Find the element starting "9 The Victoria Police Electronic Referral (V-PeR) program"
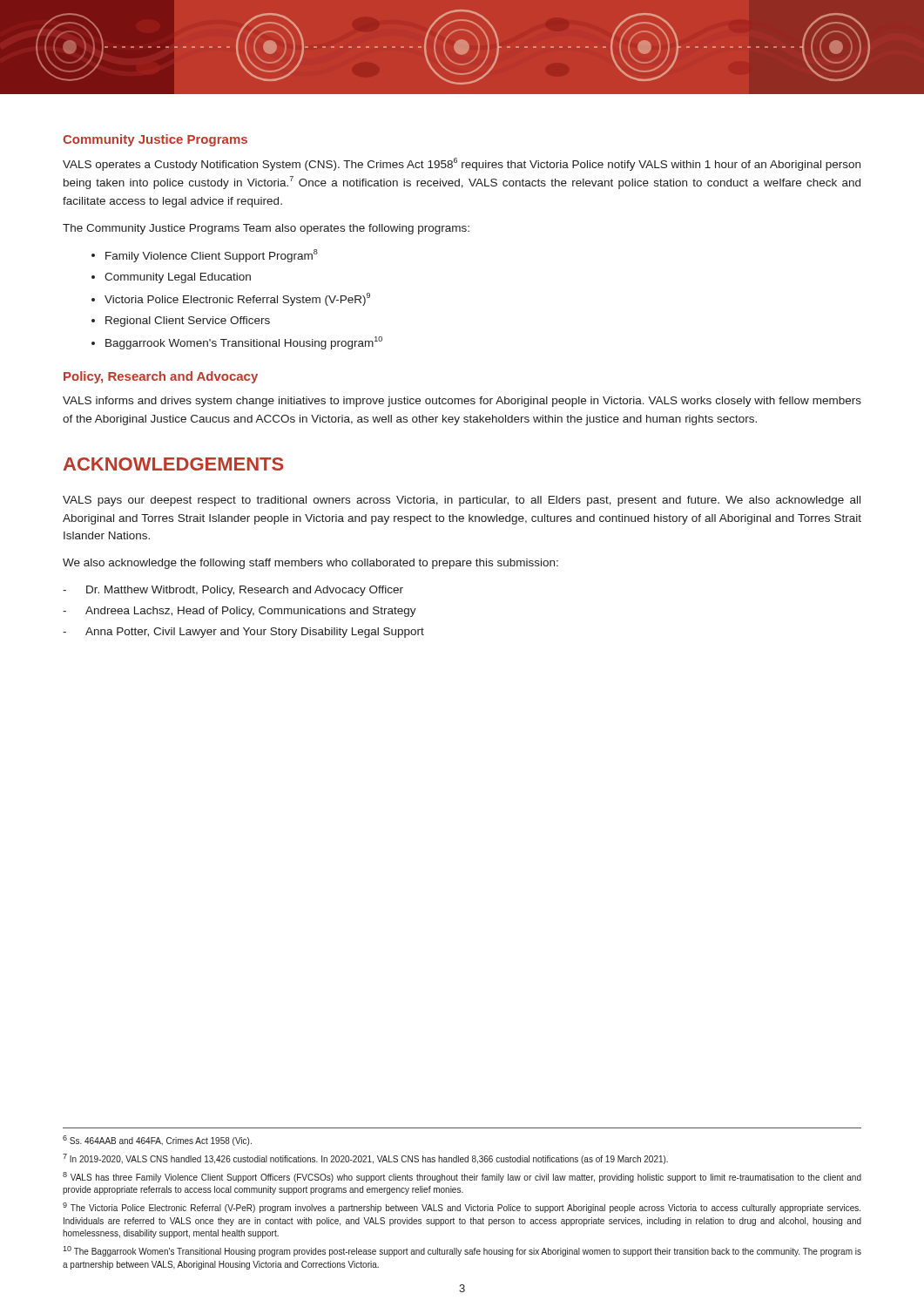This screenshot has width=924, height=1307. (x=462, y=1220)
